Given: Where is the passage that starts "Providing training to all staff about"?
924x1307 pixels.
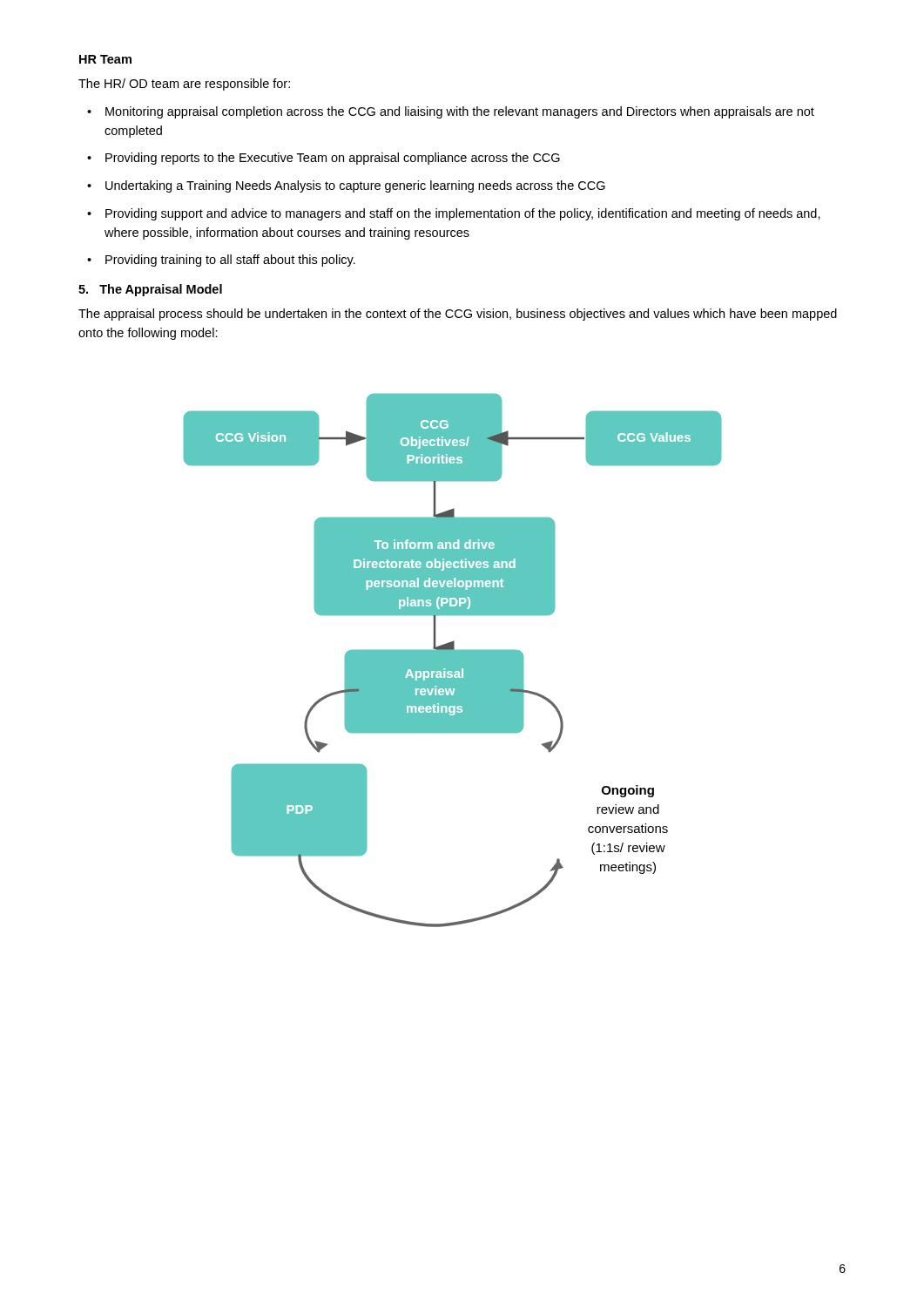Looking at the screenshot, I should (221, 261).
